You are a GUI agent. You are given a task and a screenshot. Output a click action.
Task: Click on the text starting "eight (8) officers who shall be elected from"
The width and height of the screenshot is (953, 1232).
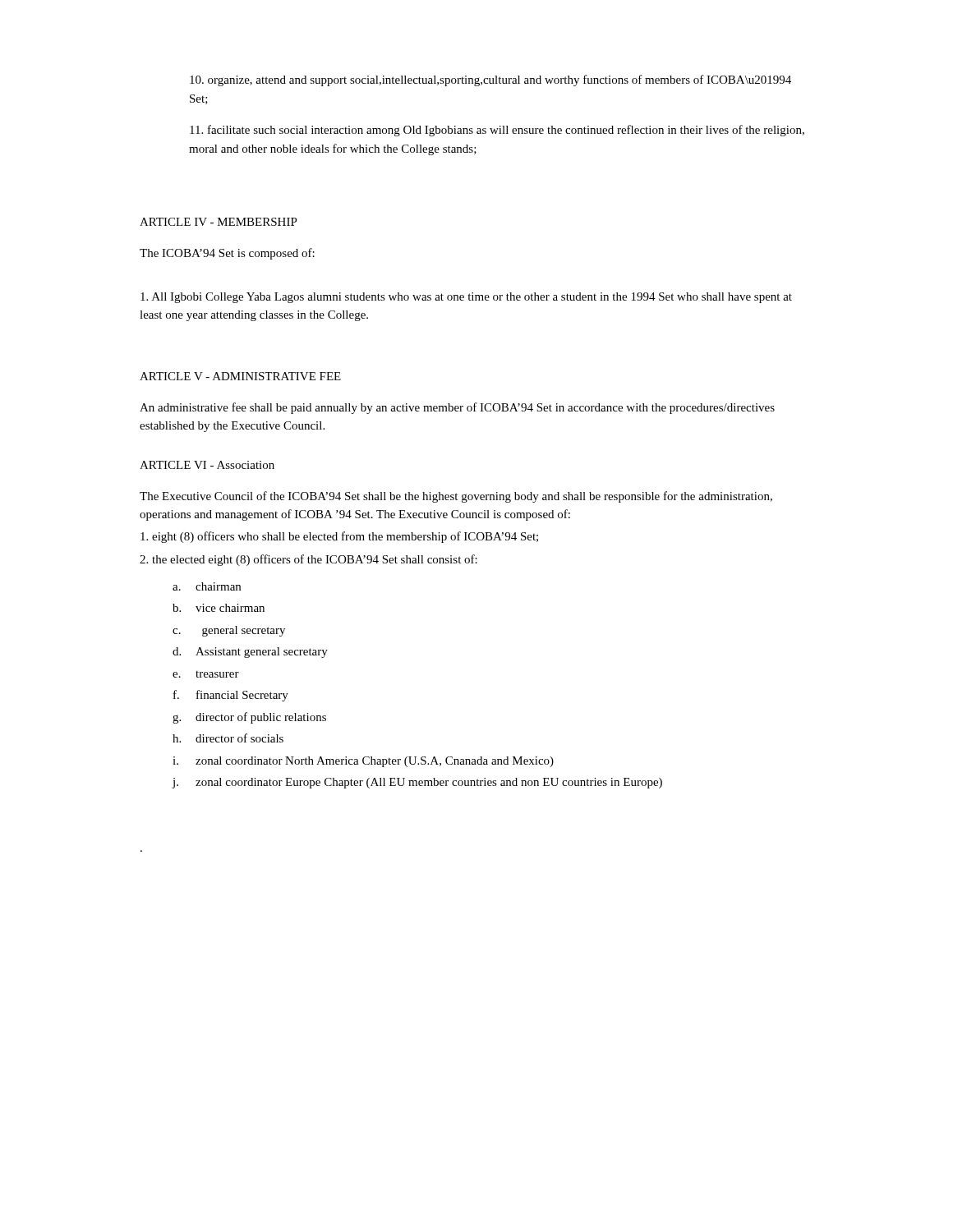tap(339, 536)
